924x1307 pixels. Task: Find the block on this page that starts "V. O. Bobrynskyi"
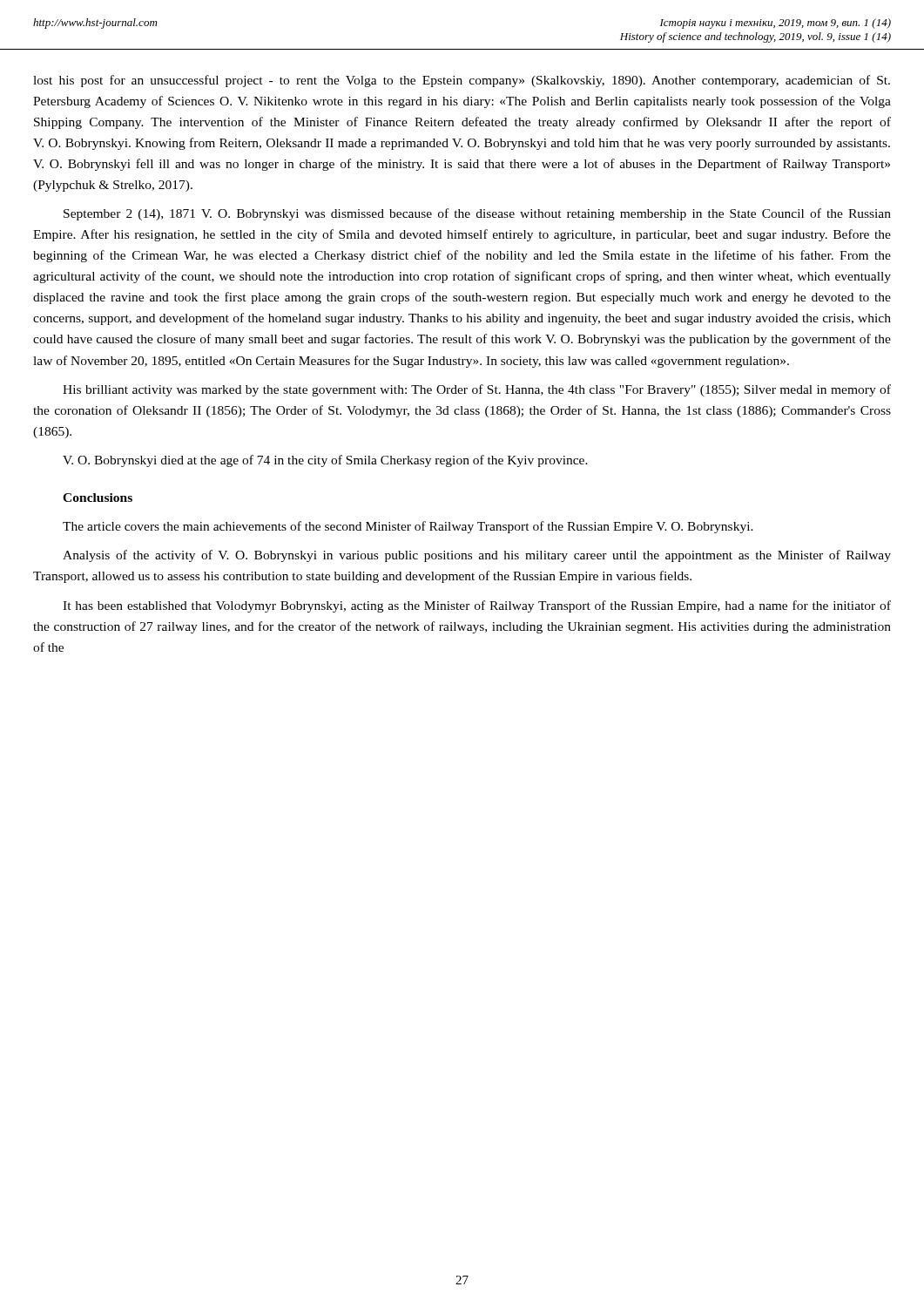click(462, 460)
